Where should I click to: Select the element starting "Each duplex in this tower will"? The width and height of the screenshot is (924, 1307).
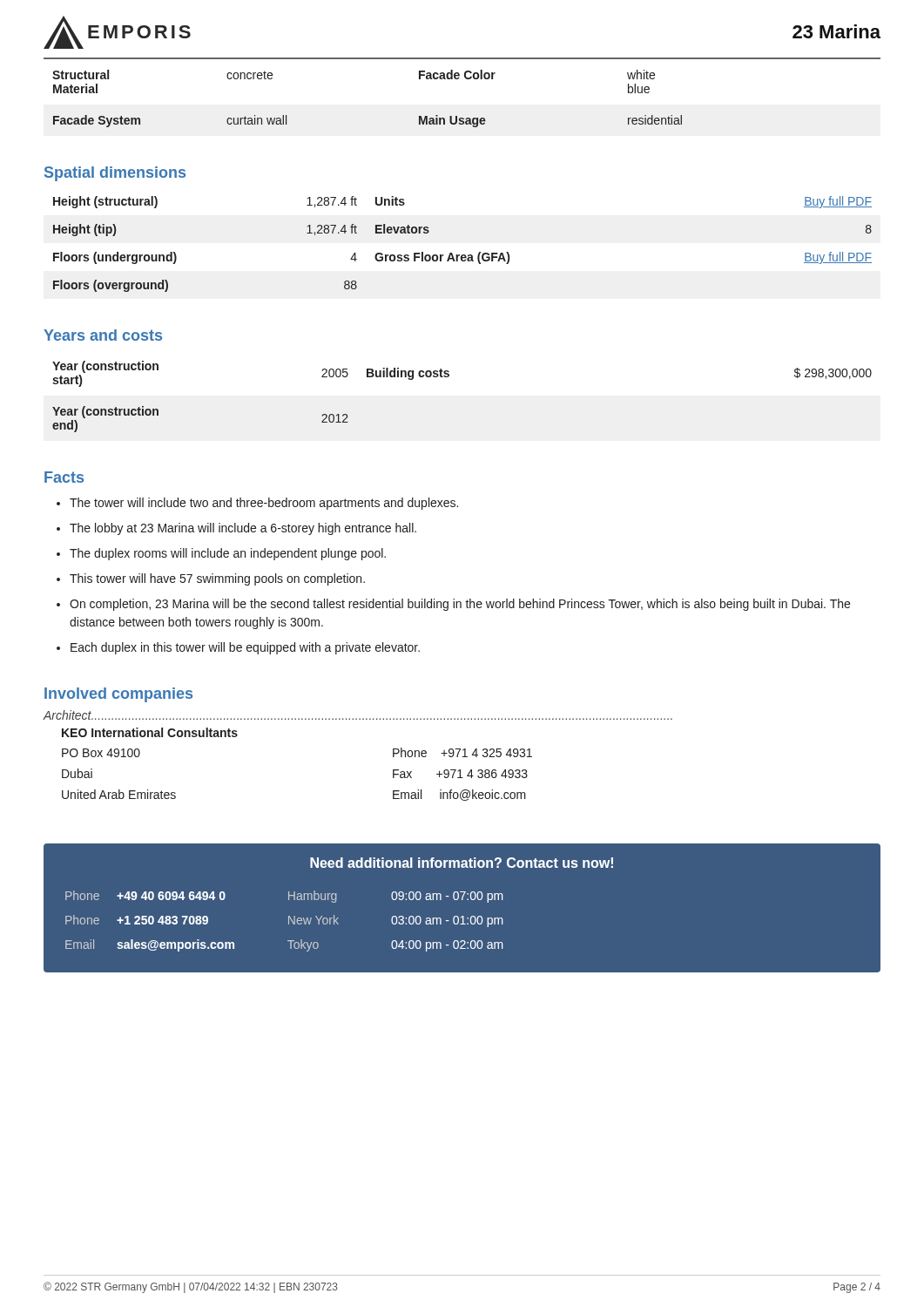[x=245, y=647]
